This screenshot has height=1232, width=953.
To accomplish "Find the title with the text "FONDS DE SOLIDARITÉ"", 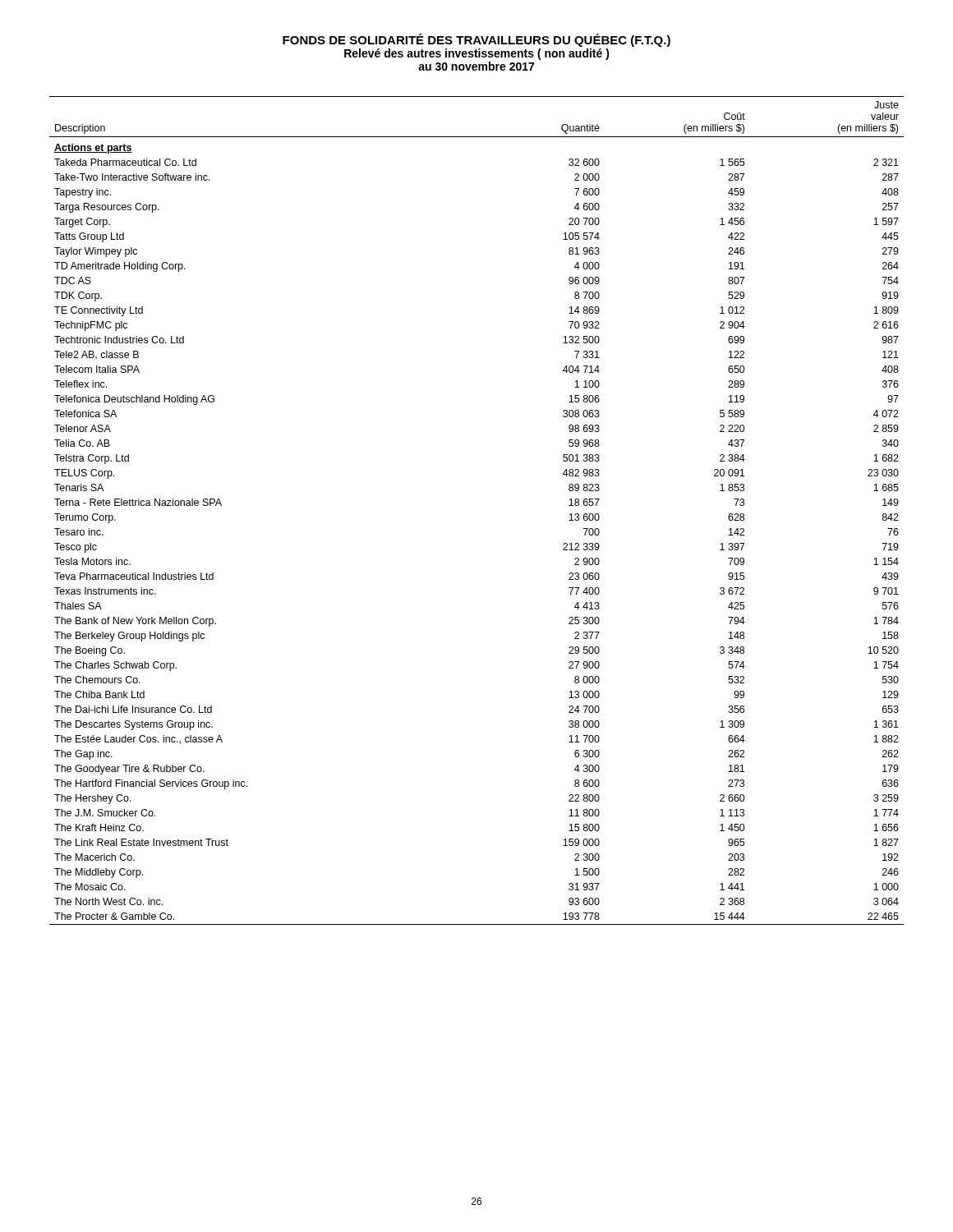I will tap(476, 53).
